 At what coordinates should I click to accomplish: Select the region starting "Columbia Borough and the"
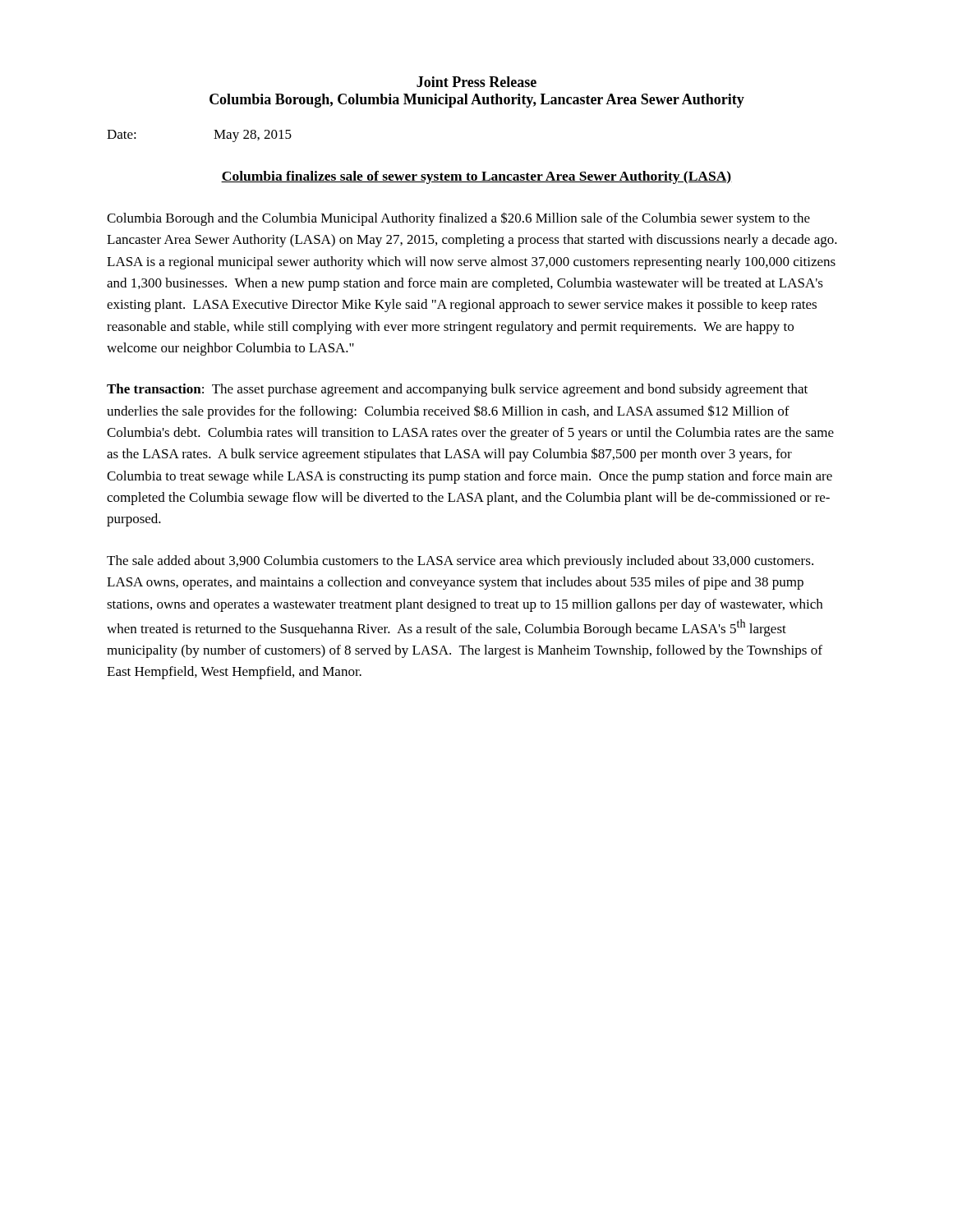(476, 283)
